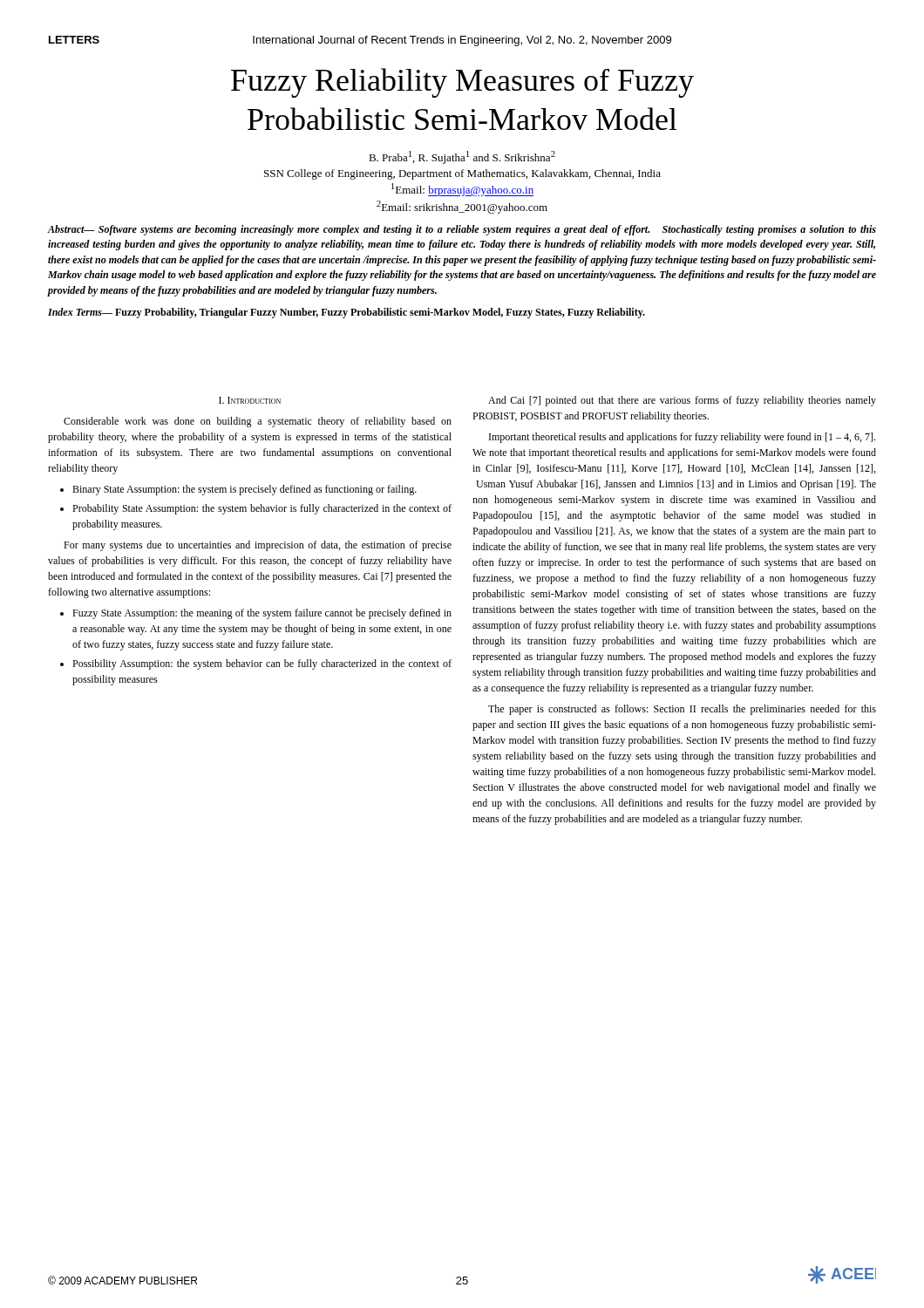Locate the block of text that opens with "For many systems due"
Viewport: 924px width, 1308px height.
250,569
